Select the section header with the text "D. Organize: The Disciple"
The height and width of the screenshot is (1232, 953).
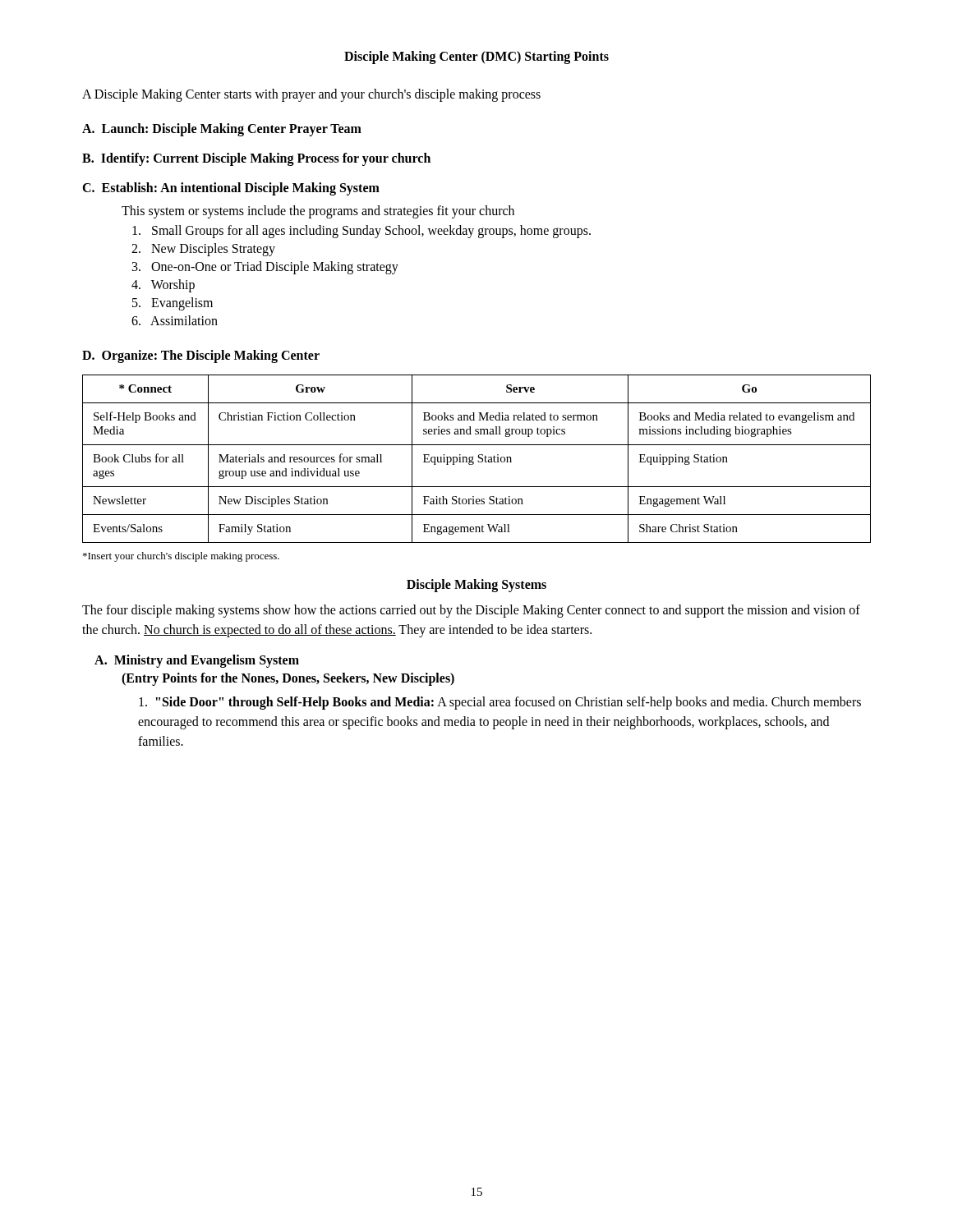click(x=201, y=355)
